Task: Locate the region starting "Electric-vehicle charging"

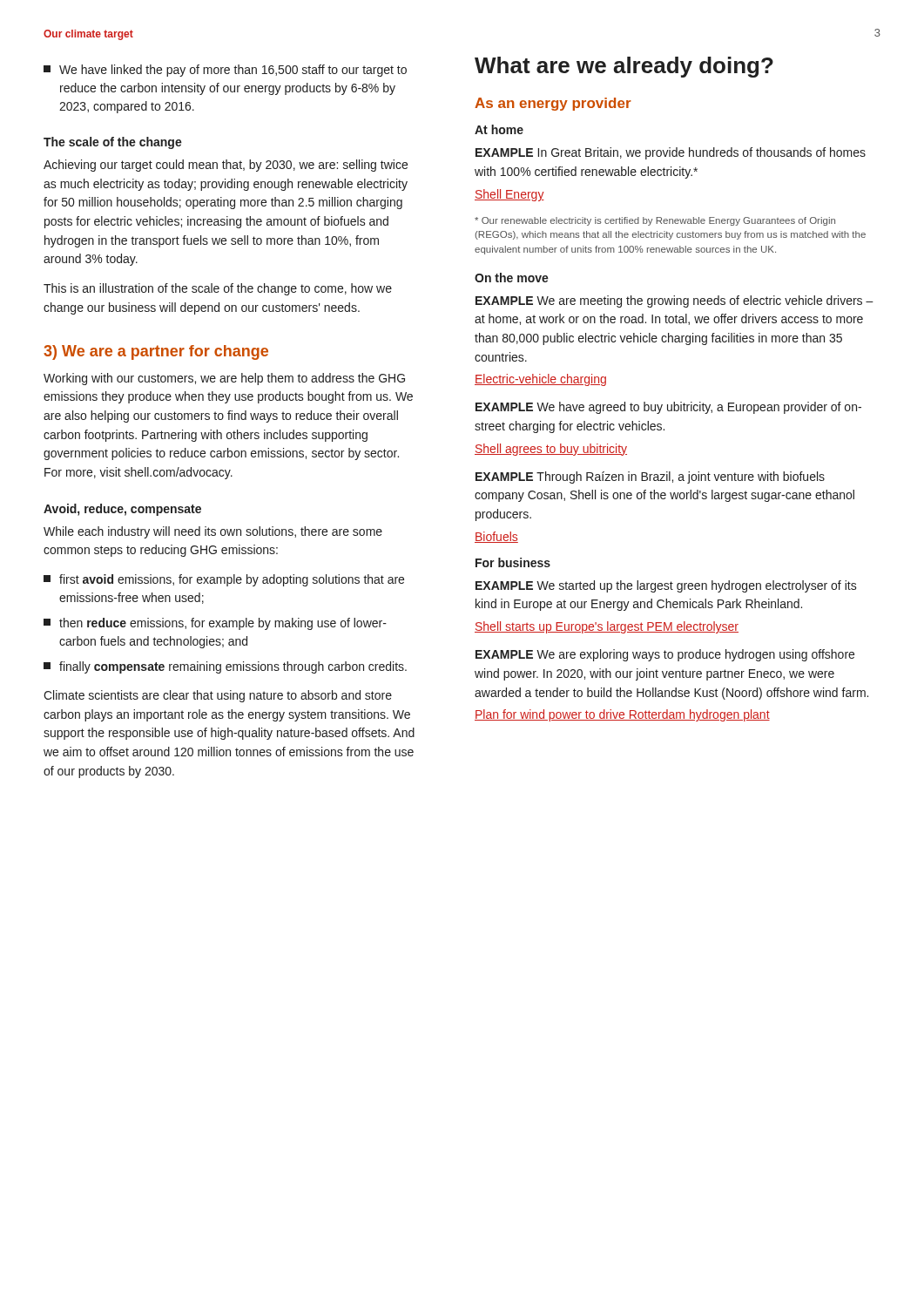Action: click(540, 380)
